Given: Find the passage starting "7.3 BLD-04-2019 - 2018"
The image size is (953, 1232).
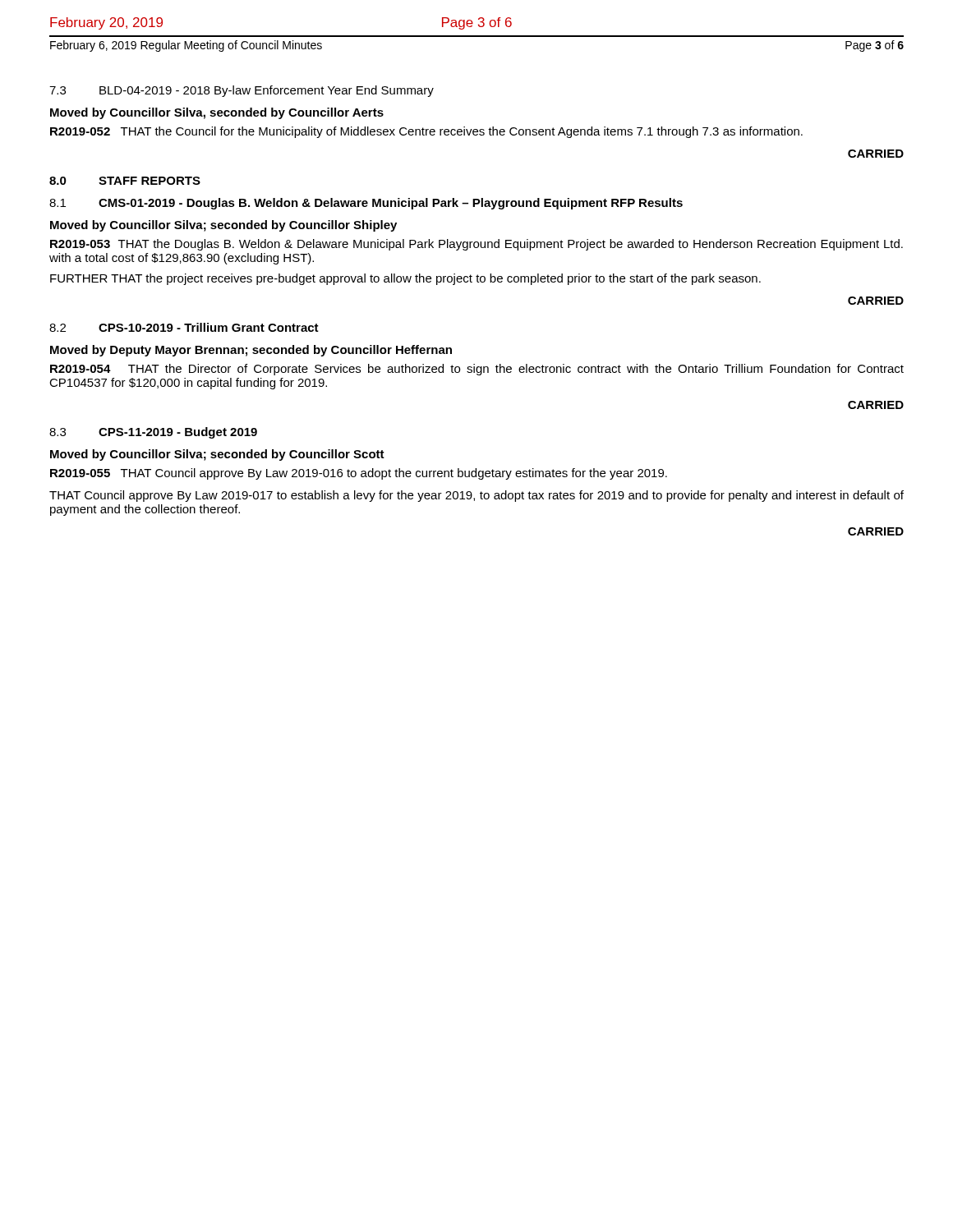Looking at the screenshot, I should coord(241,90).
